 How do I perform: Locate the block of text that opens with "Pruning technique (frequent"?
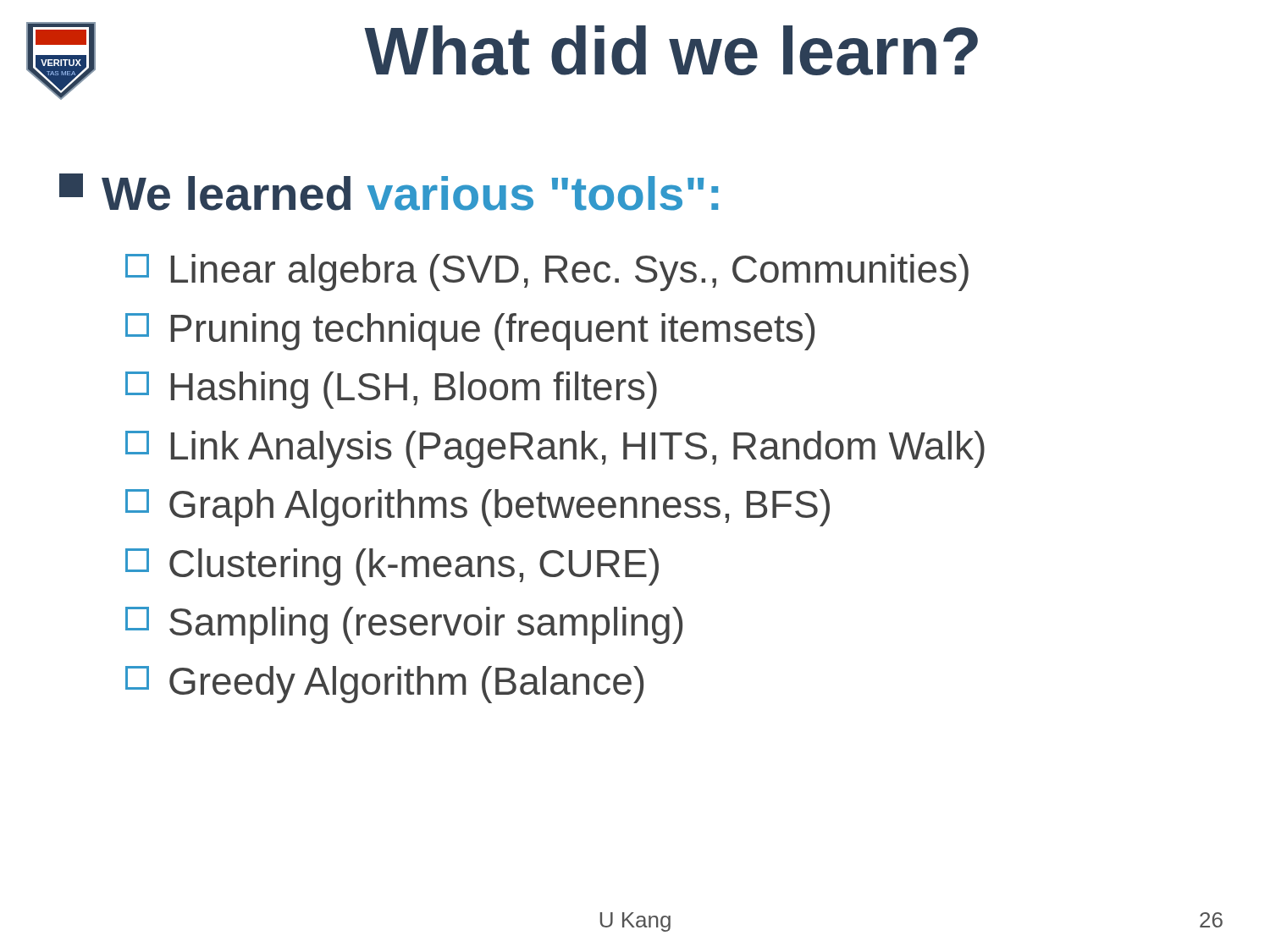click(471, 329)
